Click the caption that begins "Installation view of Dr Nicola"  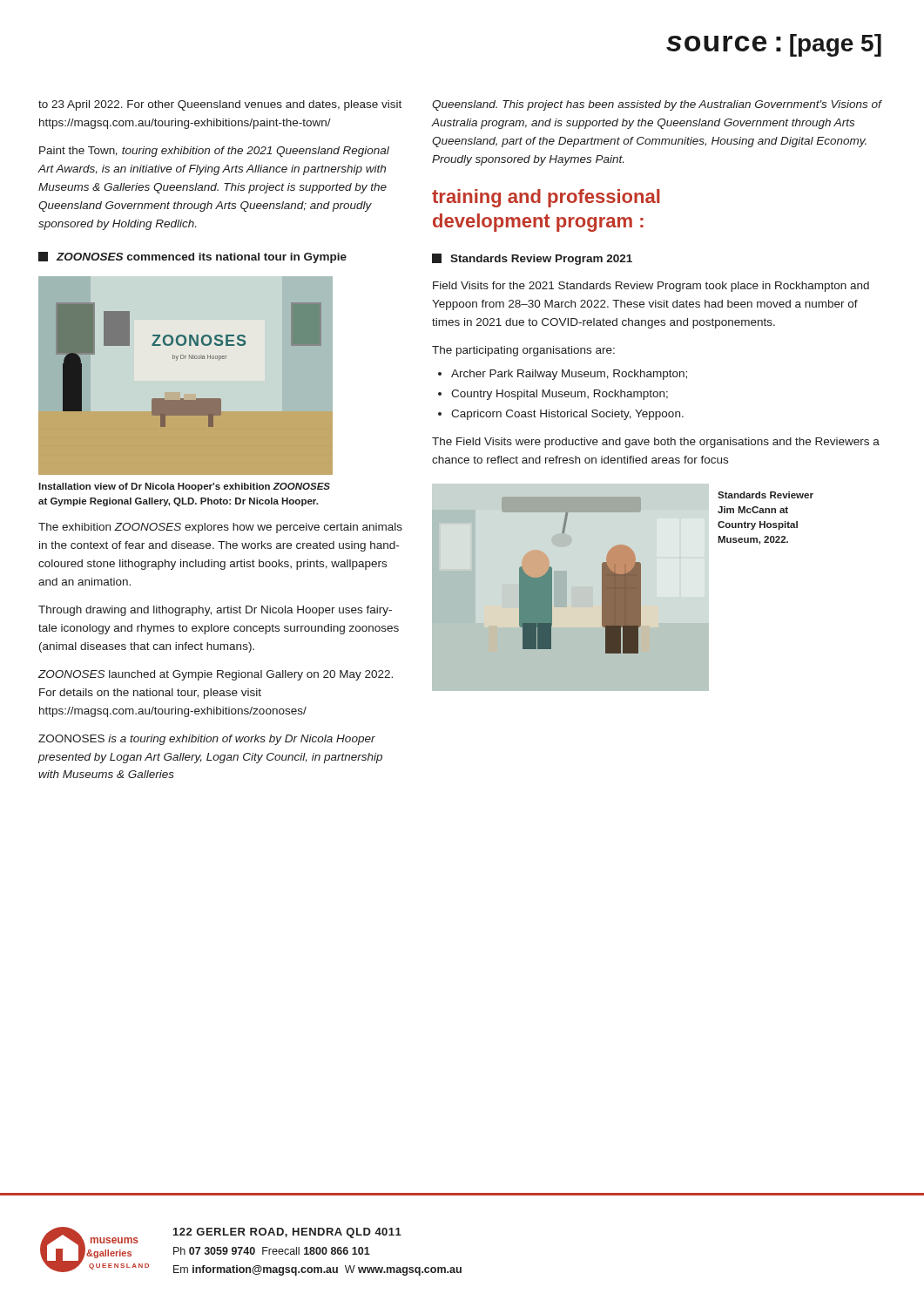click(184, 493)
